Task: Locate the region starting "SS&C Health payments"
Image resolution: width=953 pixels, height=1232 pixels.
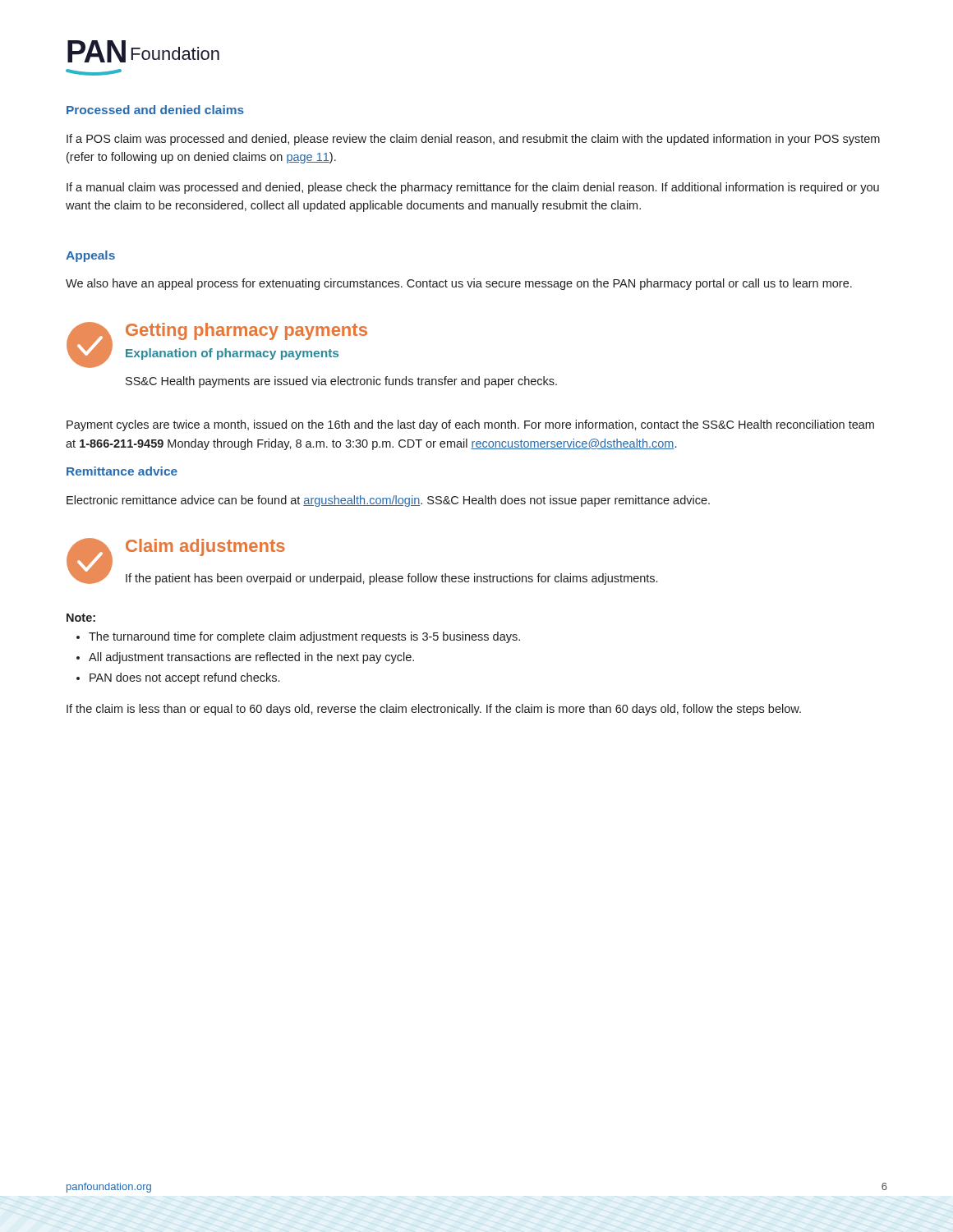Action: point(506,382)
